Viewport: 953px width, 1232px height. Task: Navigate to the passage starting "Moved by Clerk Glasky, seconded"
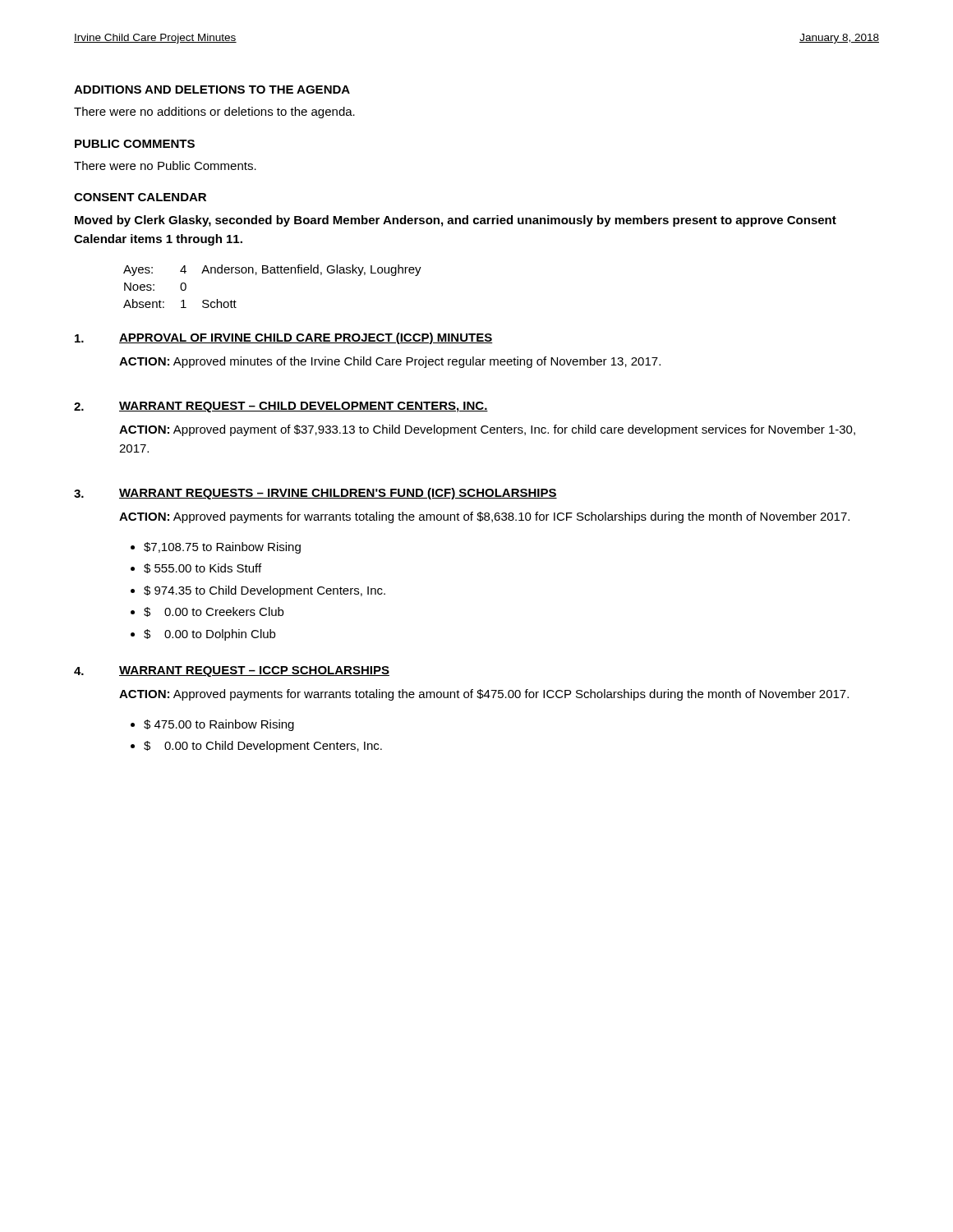455,229
